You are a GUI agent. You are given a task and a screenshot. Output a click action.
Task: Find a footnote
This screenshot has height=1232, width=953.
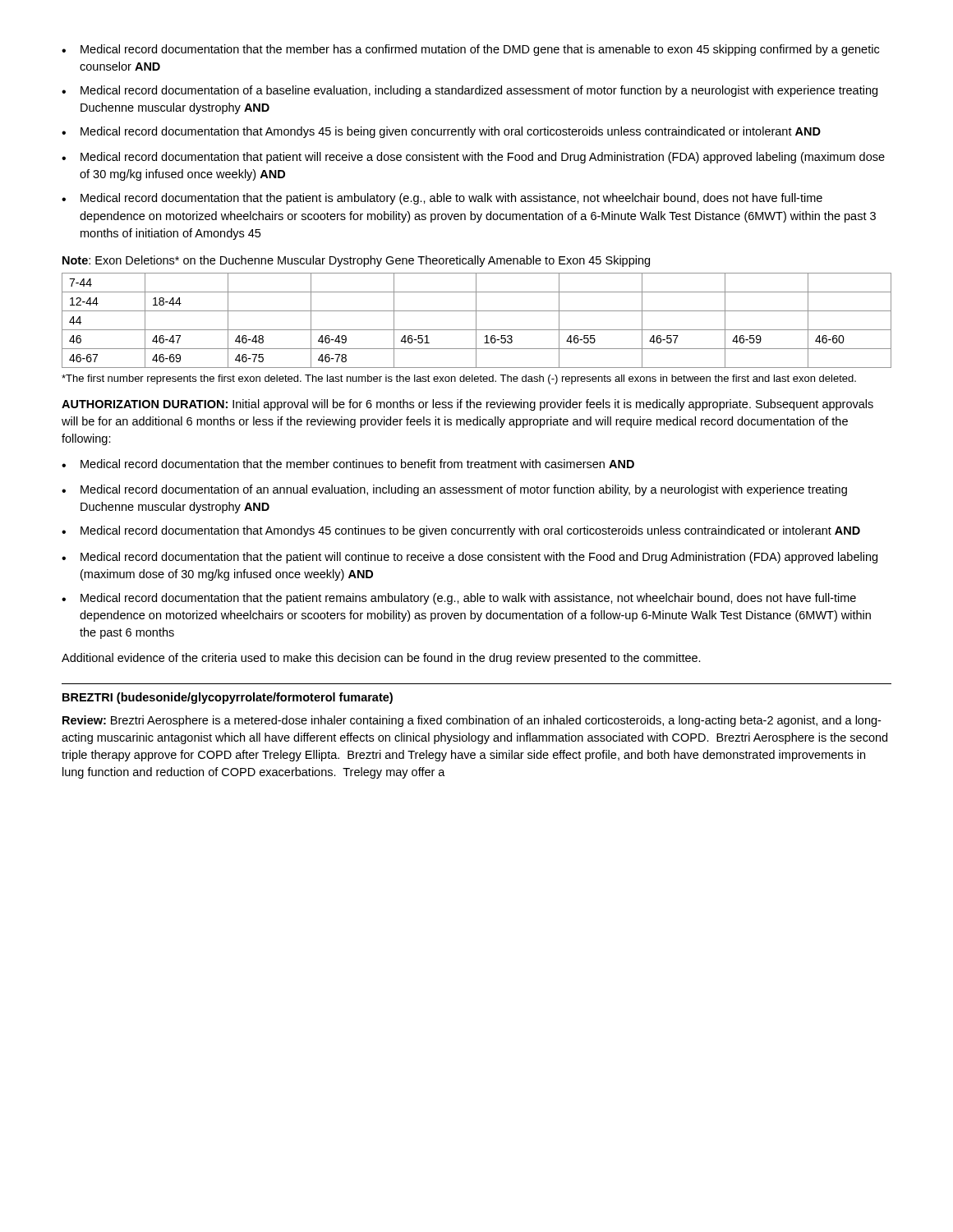coord(459,378)
